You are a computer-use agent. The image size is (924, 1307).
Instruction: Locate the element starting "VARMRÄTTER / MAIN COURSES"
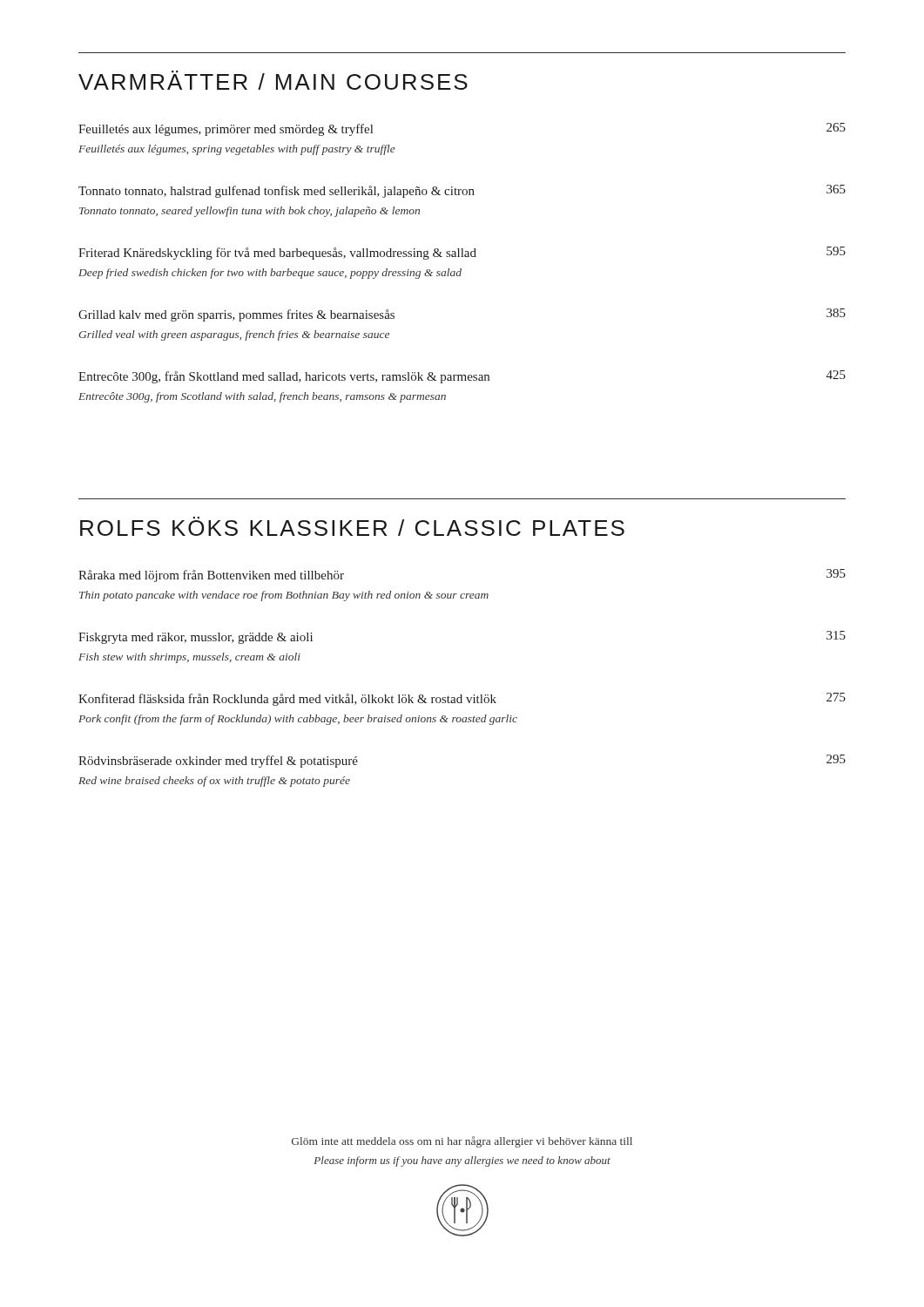coord(462,82)
